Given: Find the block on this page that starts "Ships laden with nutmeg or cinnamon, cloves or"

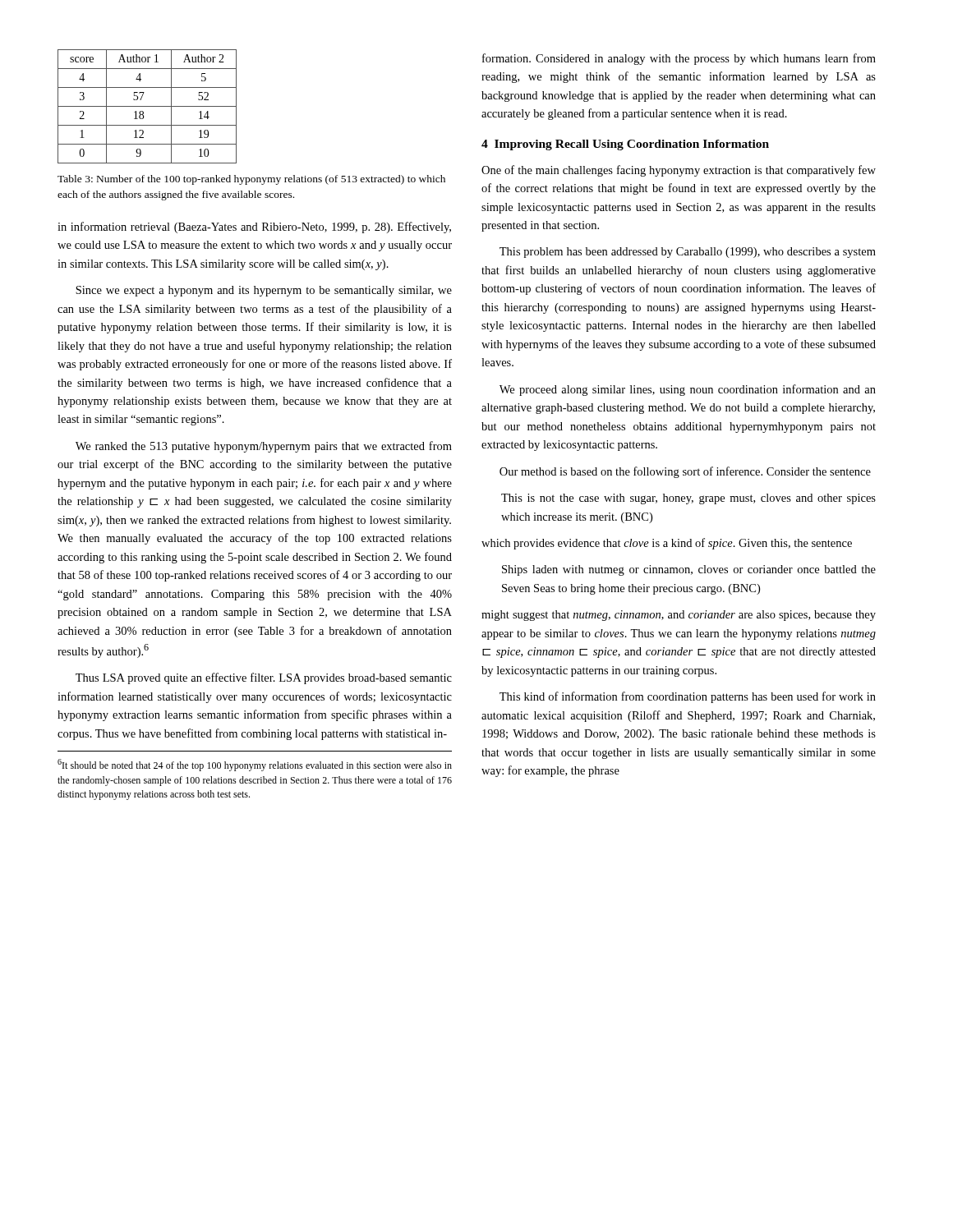Looking at the screenshot, I should pos(688,579).
